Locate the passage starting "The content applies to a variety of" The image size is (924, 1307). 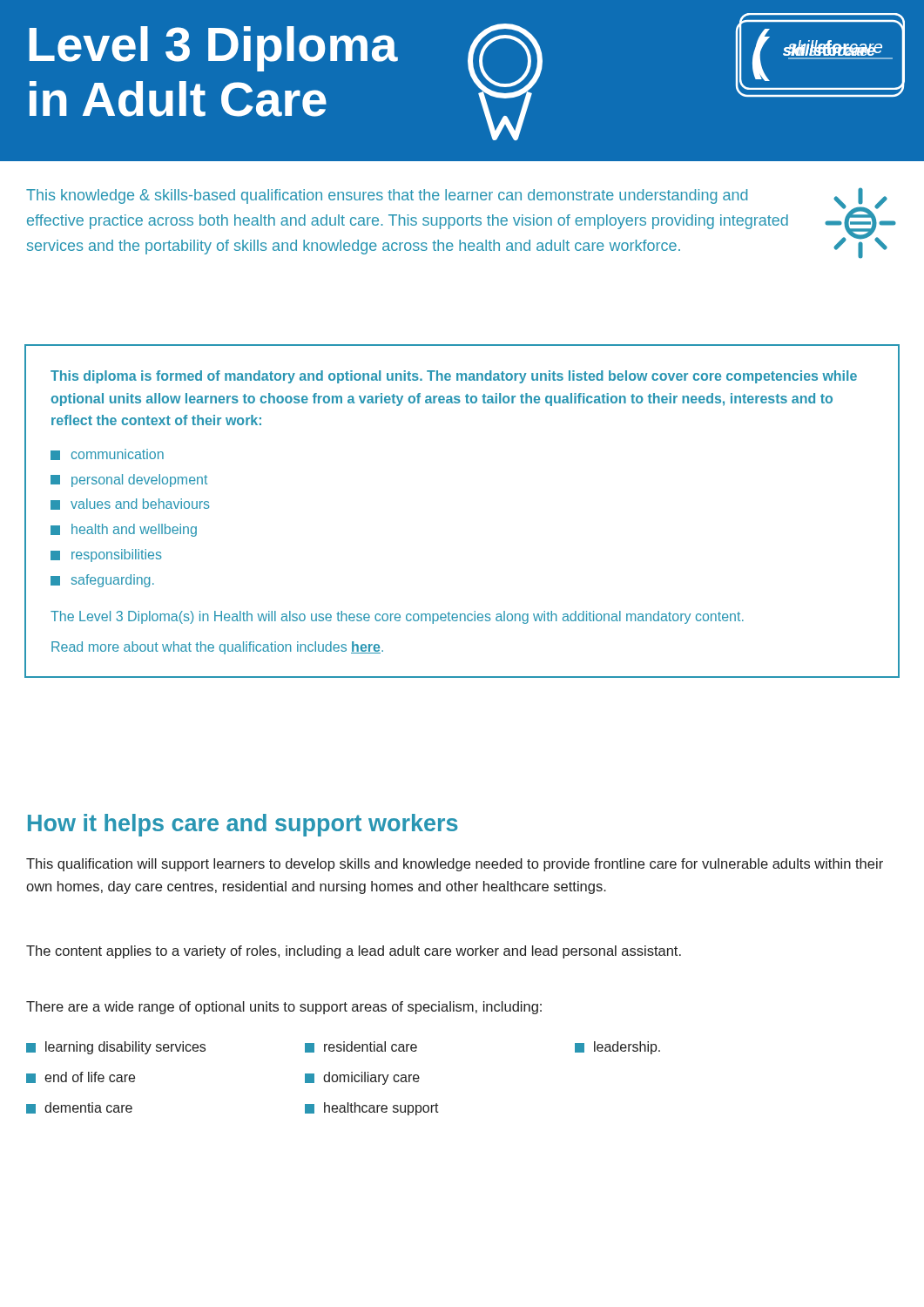tap(354, 951)
